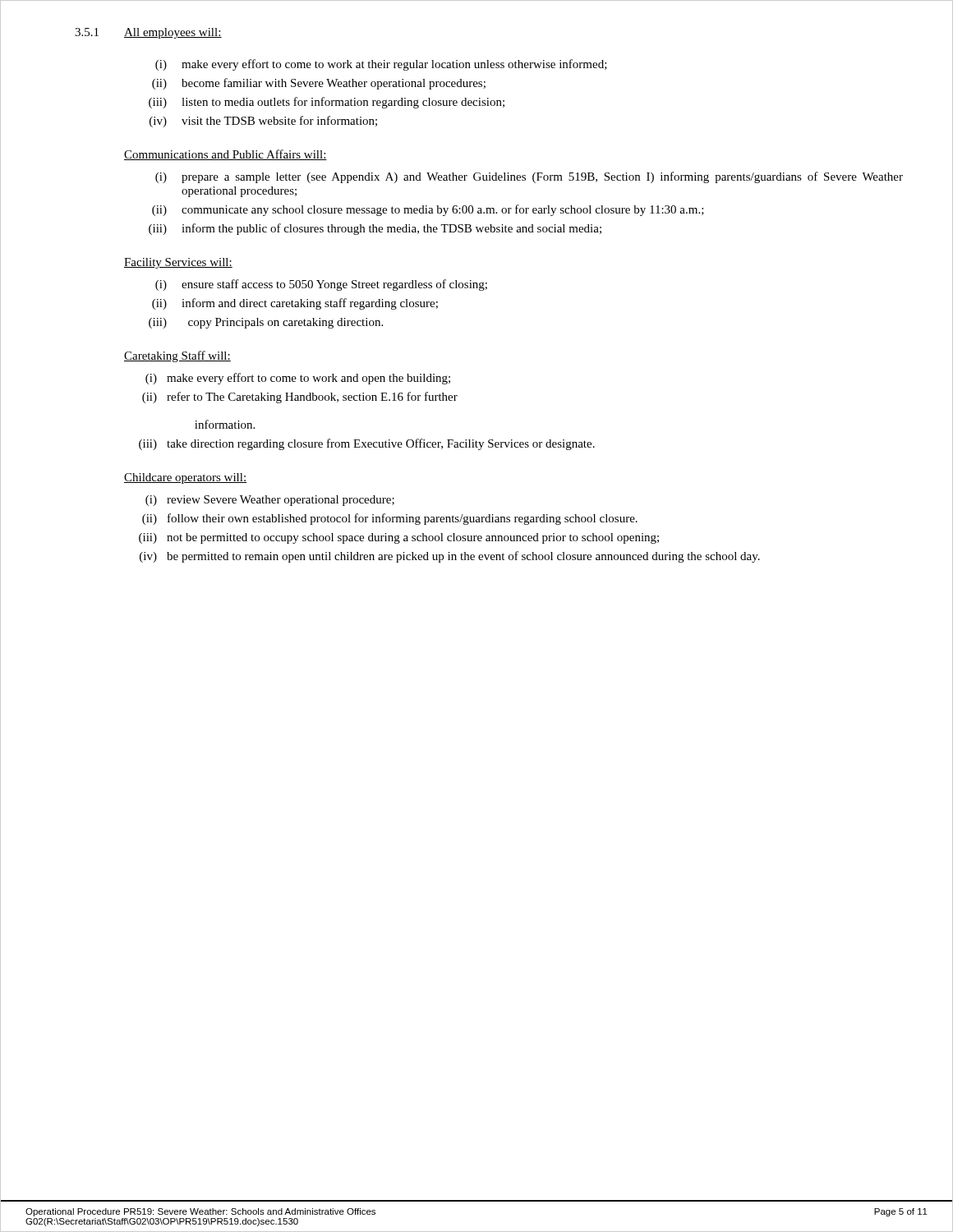Select the passage starting "Facility Services will:"
The height and width of the screenshot is (1232, 953).
(x=178, y=262)
